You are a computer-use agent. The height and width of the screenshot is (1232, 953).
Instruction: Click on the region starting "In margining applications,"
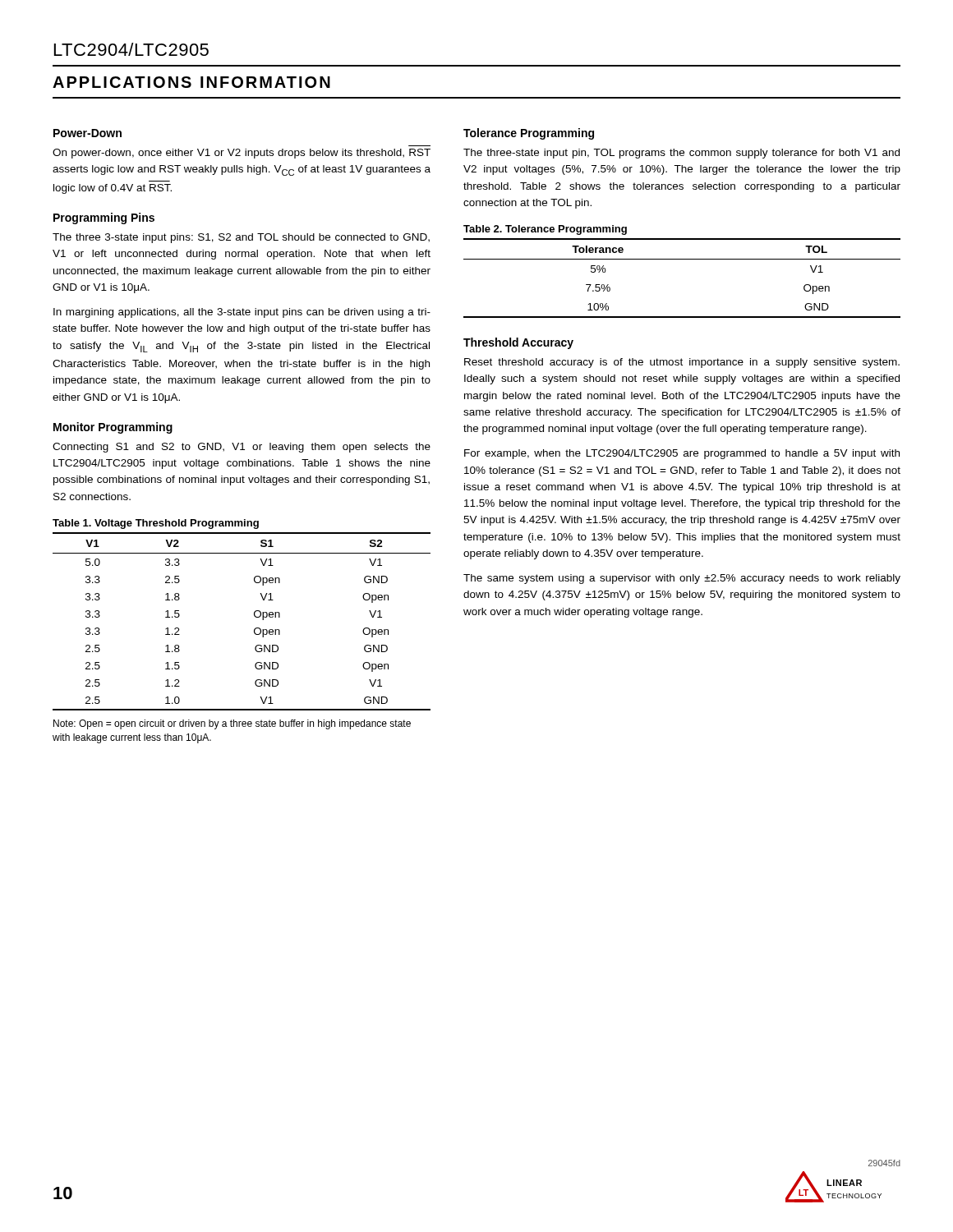242,354
